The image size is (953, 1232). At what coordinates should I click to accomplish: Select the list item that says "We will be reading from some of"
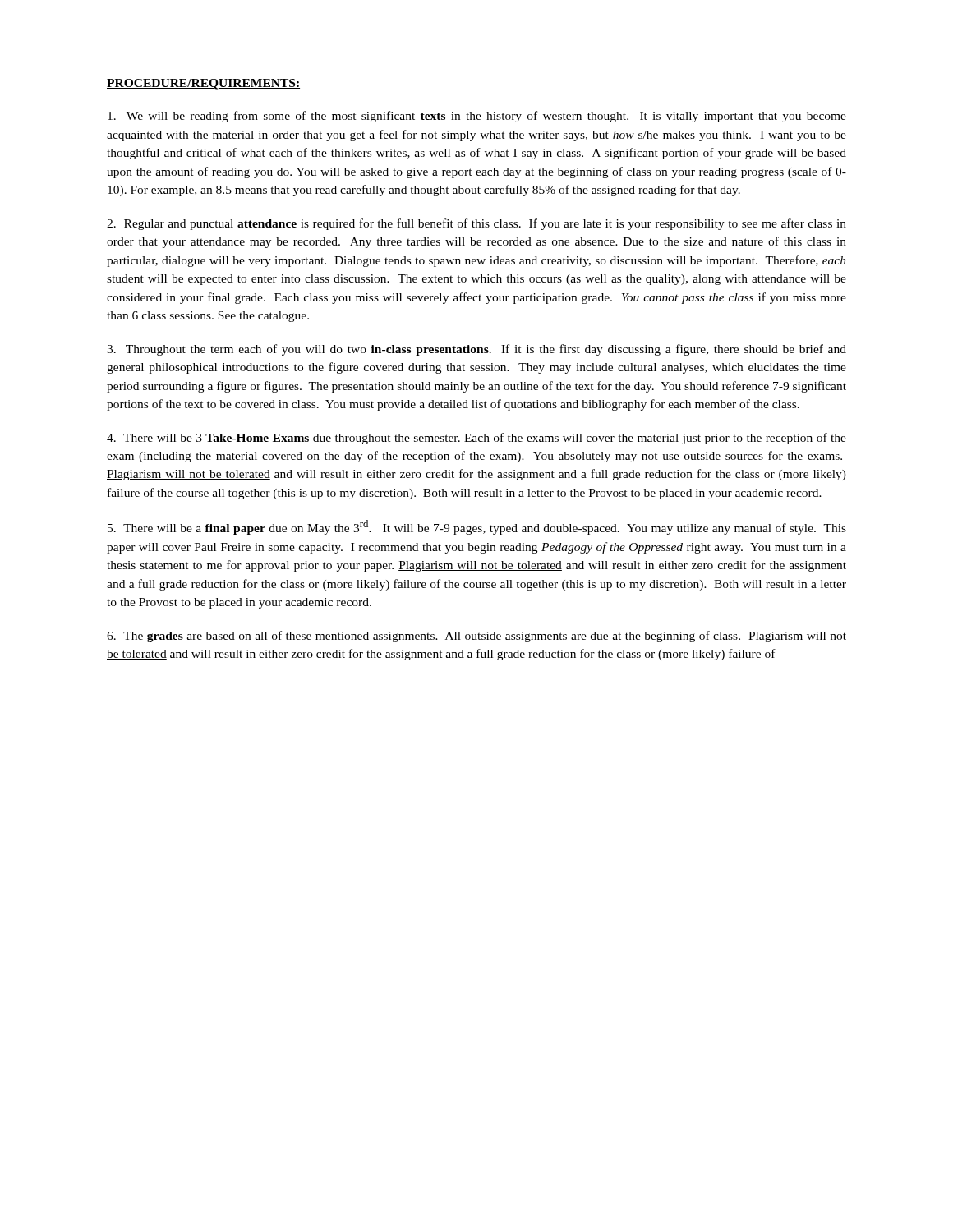[476, 153]
